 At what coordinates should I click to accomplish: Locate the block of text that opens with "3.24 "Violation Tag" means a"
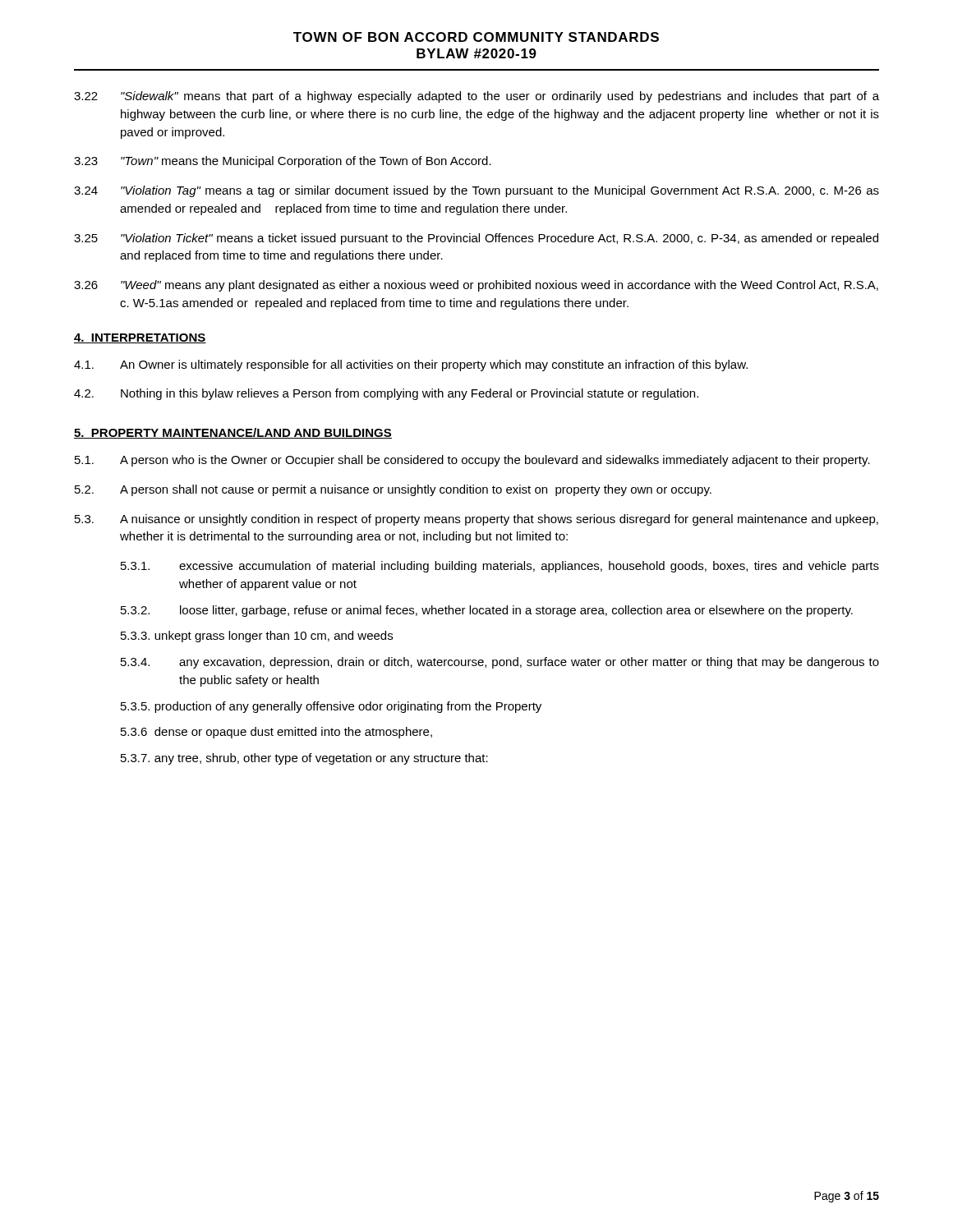tap(476, 199)
